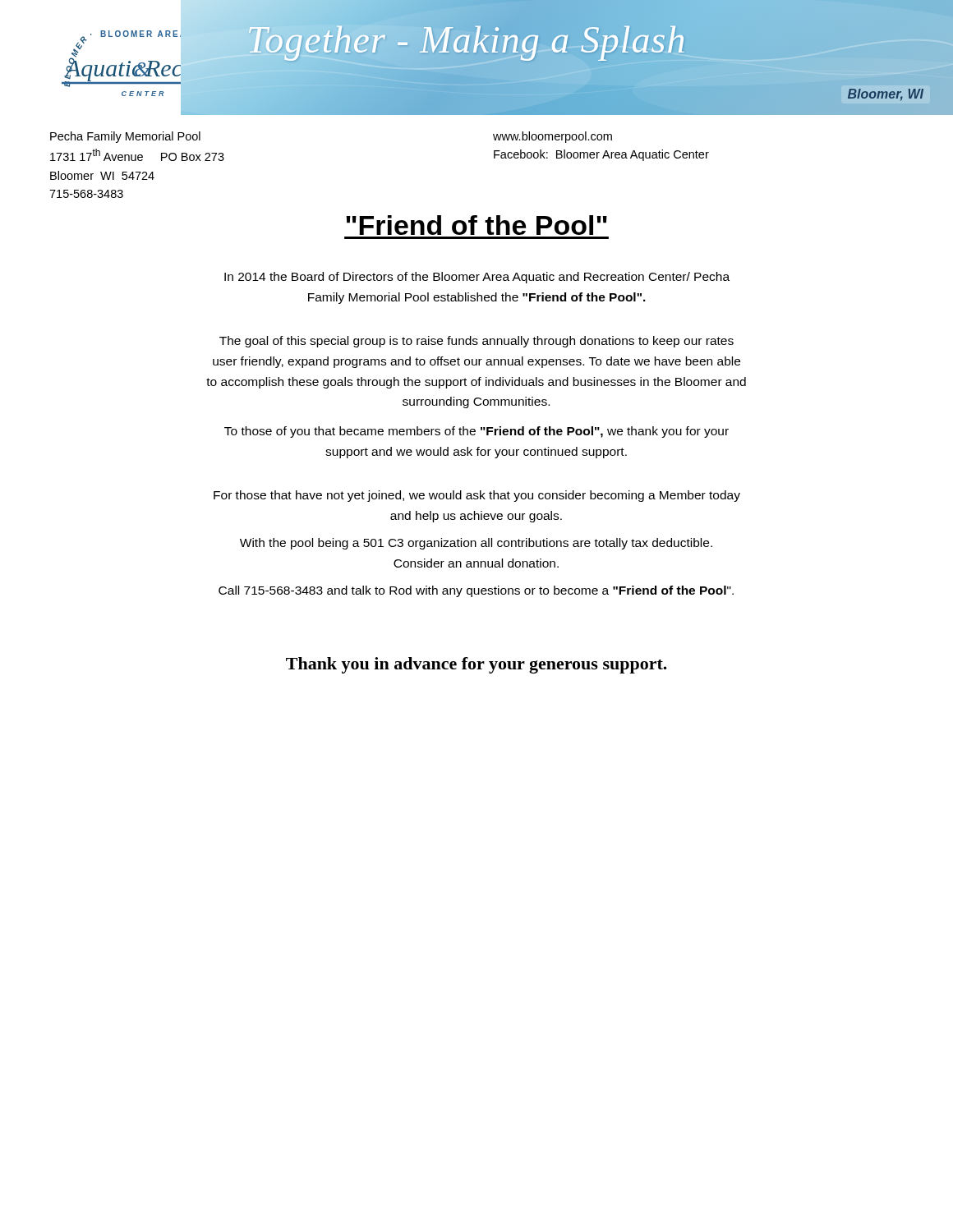Point to the block starting "In 2014 the Board of Directors"
953x1232 pixels.
click(x=476, y=287)
